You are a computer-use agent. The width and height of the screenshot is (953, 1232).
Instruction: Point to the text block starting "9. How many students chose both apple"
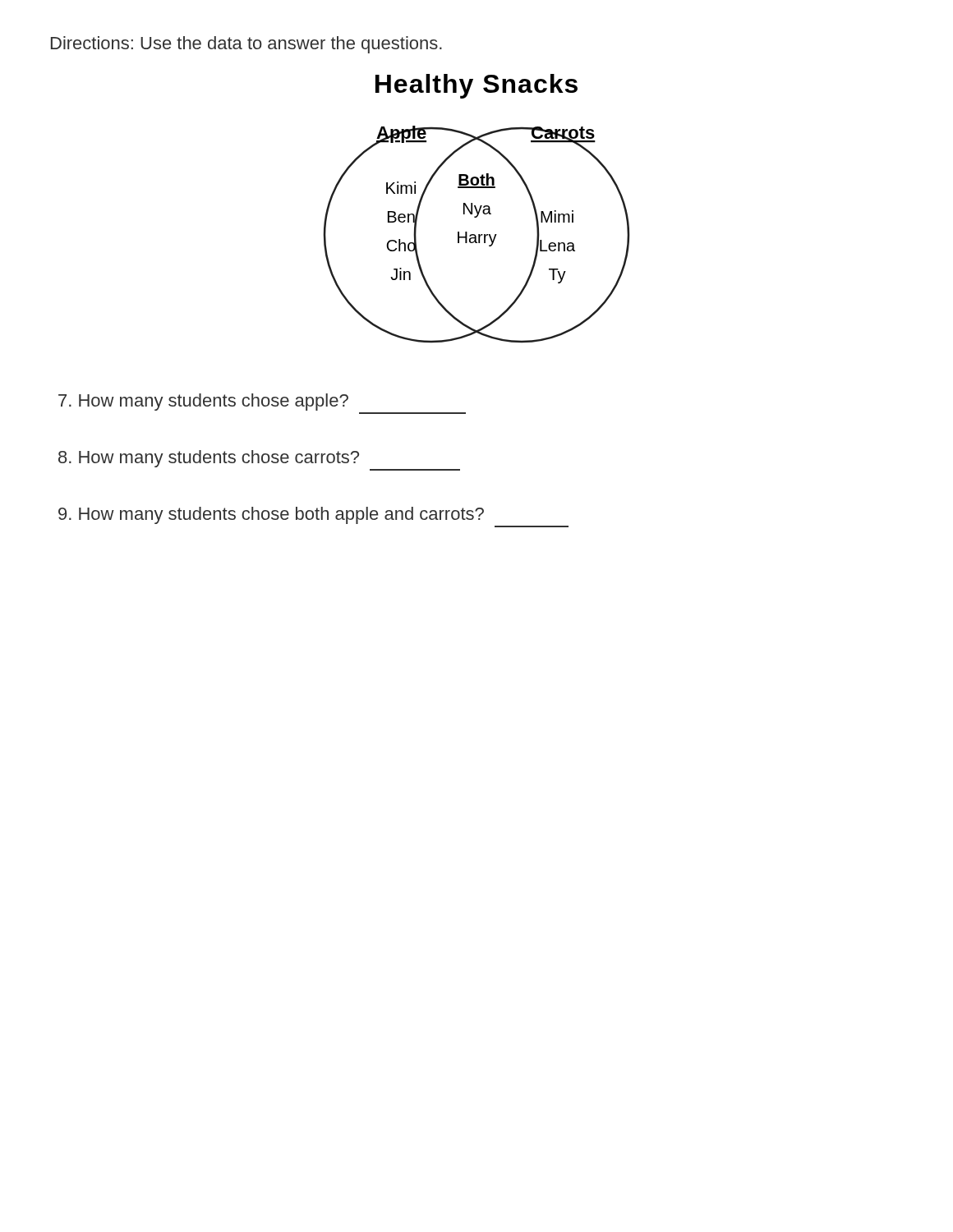tap(313, 515)
